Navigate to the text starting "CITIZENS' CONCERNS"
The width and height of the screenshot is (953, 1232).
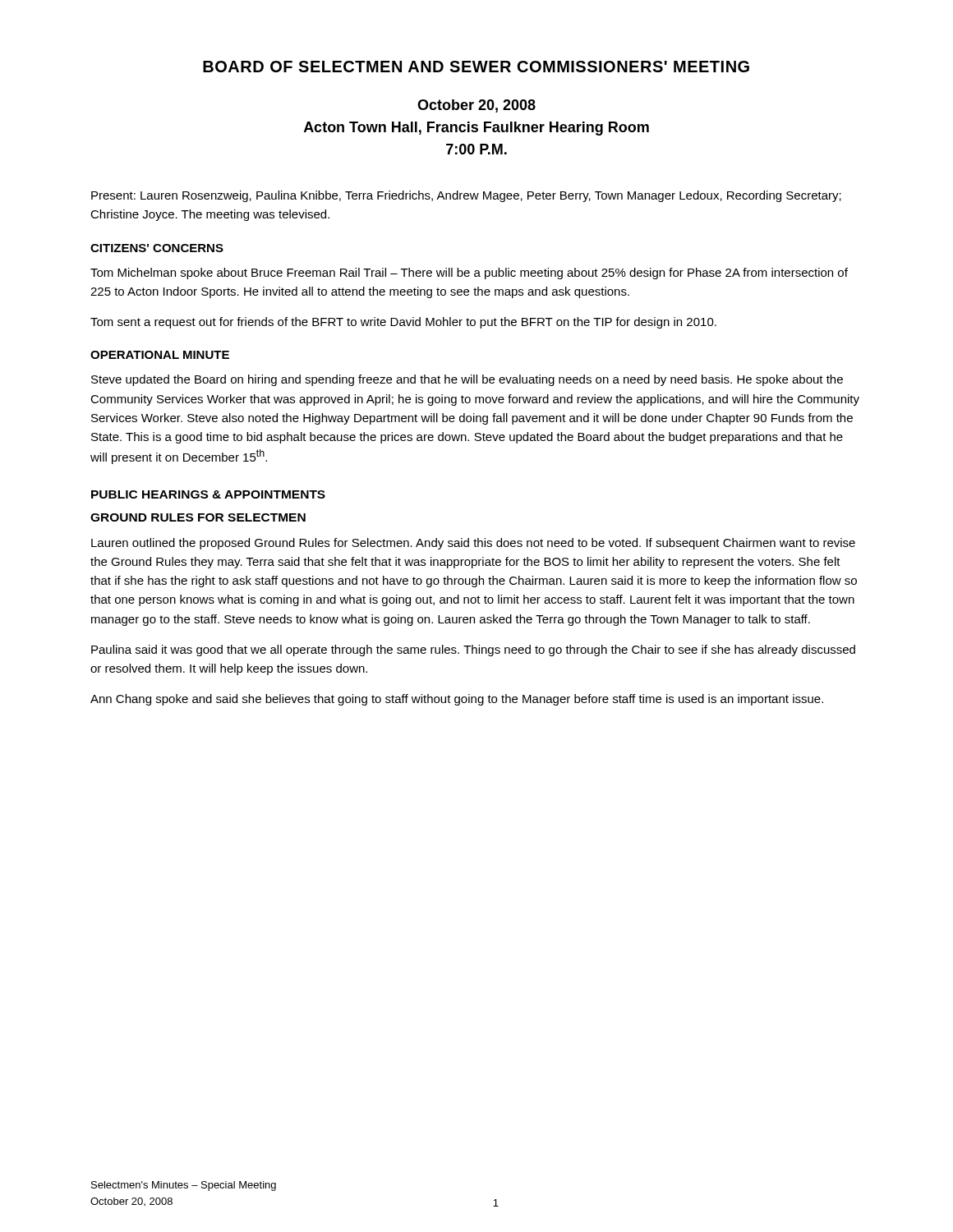click(x=157, y=247)
